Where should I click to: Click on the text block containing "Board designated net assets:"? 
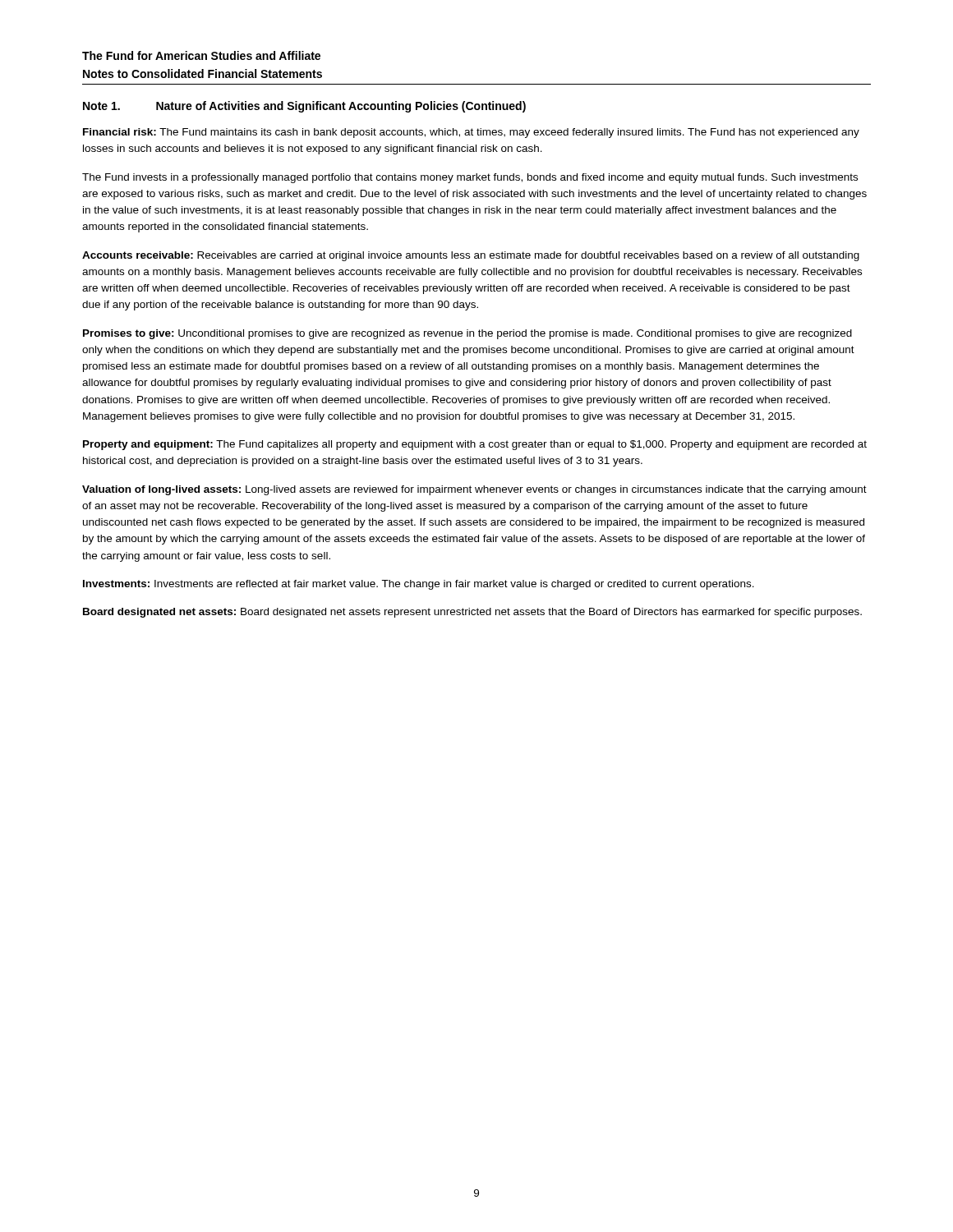472,611
